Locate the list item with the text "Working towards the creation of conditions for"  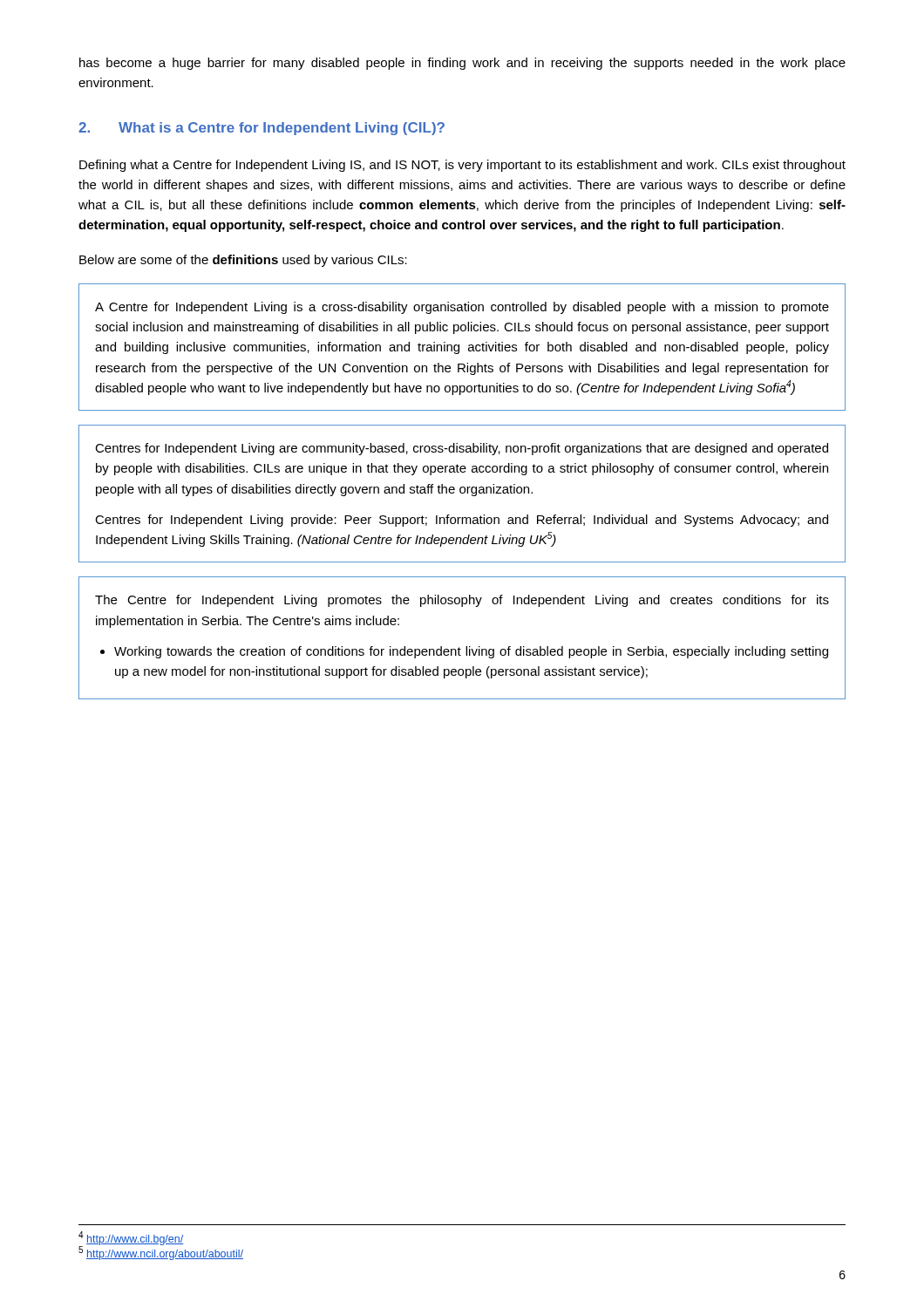pyautogui.click(x=472, y=661)
